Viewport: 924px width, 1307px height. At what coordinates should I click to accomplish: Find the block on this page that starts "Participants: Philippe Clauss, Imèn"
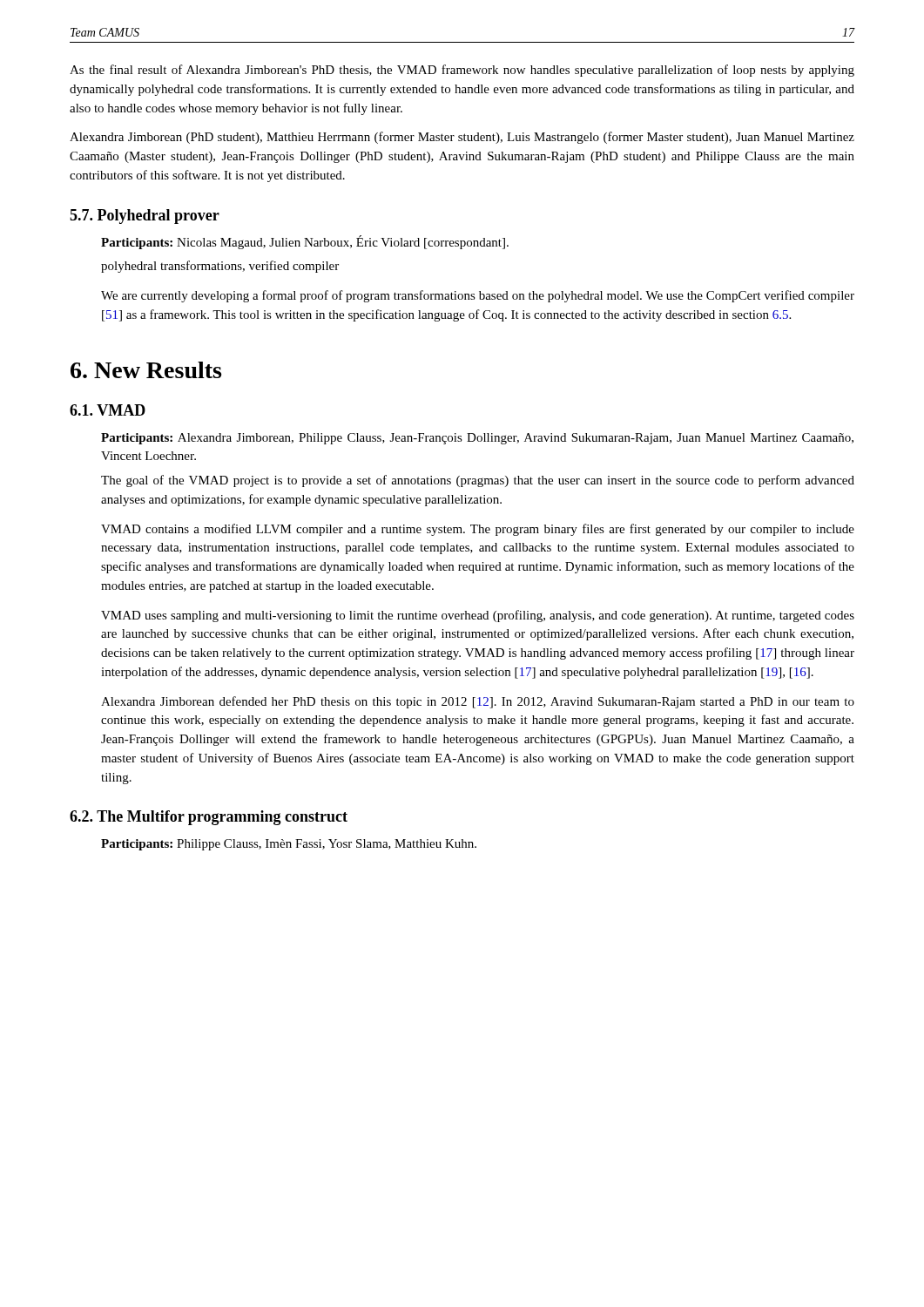tap(289, 844)
